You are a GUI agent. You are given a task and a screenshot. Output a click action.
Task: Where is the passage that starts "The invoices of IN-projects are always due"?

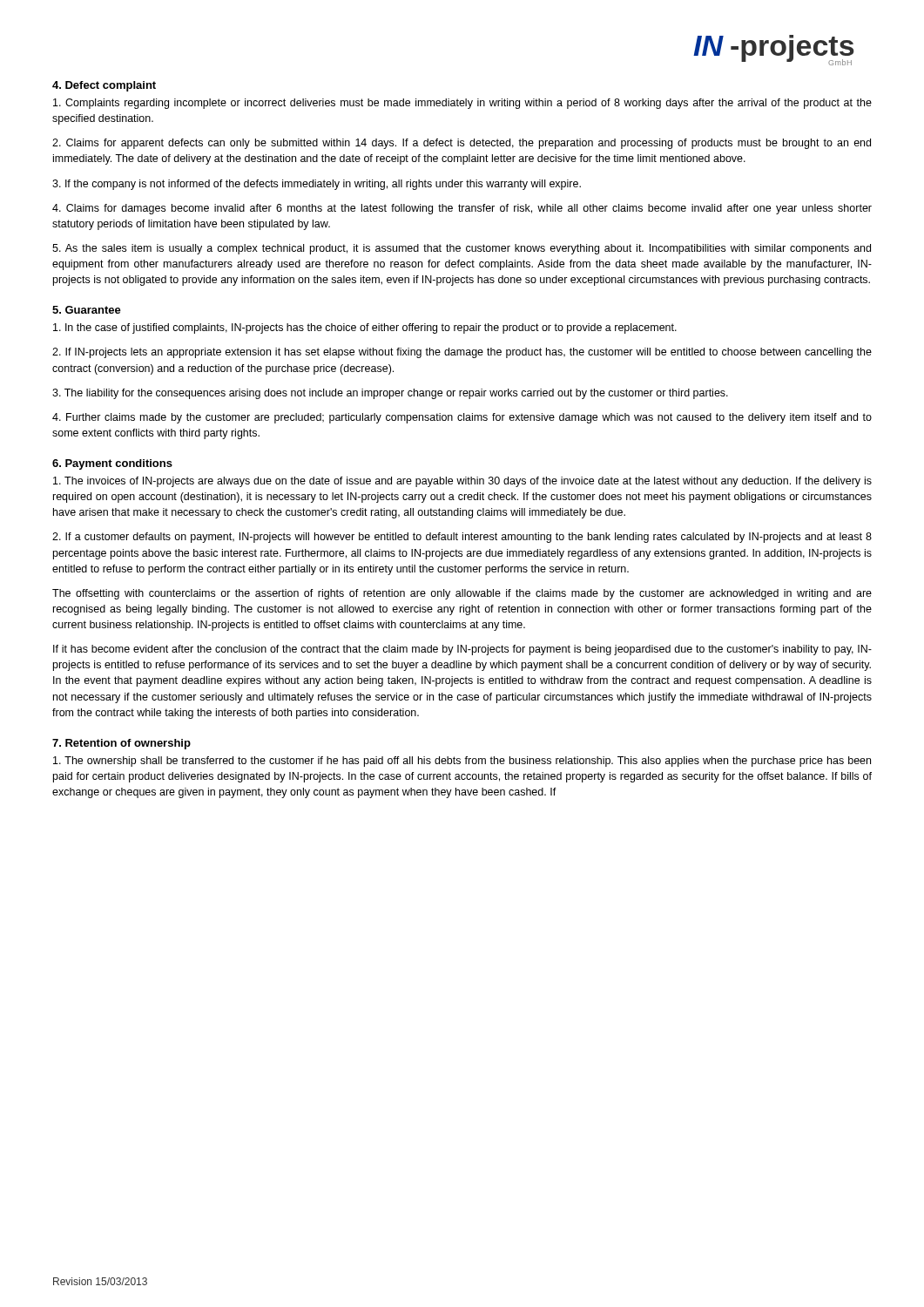[x=462, y=497]
